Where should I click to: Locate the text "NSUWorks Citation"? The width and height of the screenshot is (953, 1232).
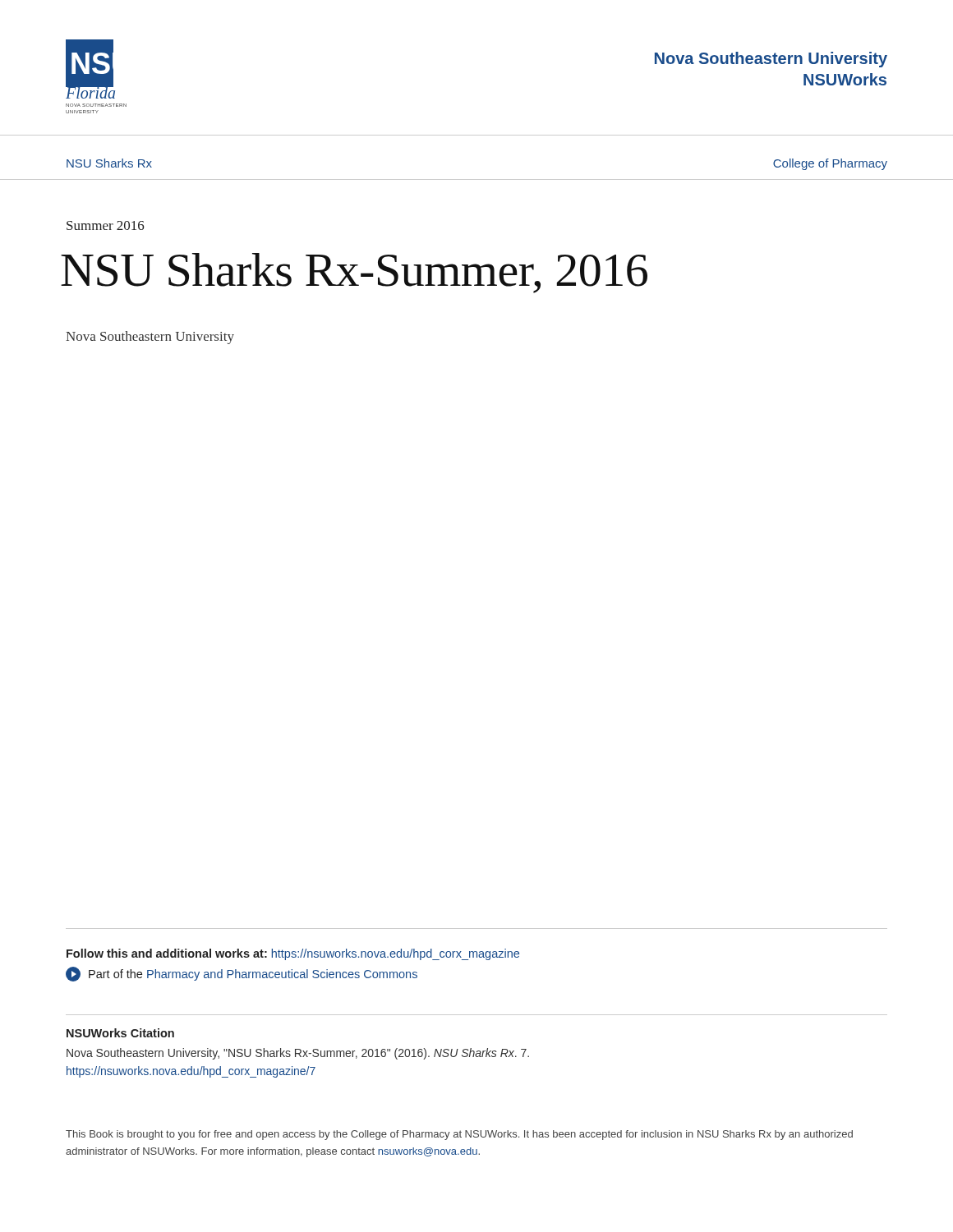[x=120, y=1033]
